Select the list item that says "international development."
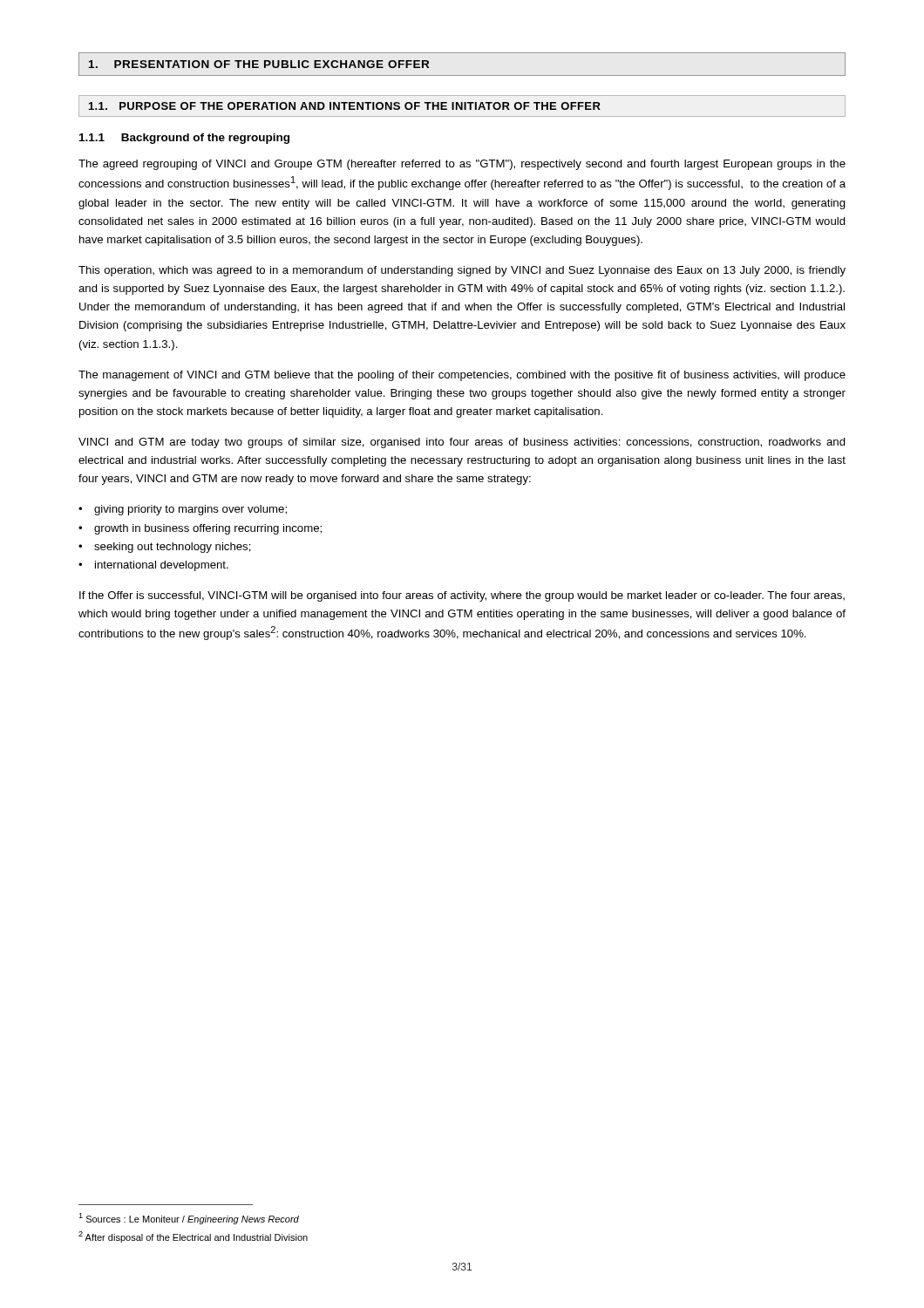The height and width of the screenshot is (1308, 924). [162, 564]
